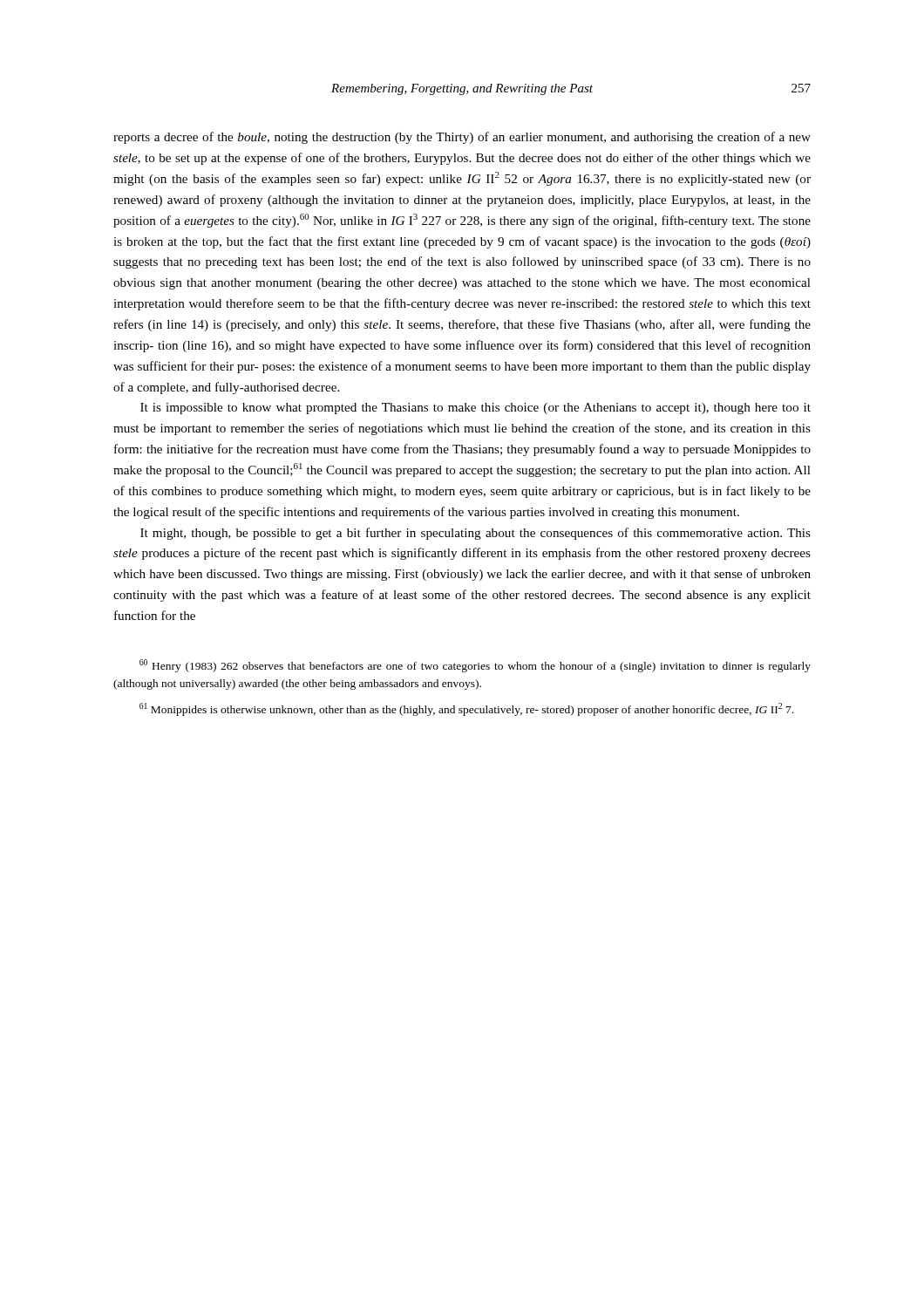The height and width of the screenshot is (1308, 924).
Task: Locate the block of text that opens with "61 Monippides is"
Action: point(467,709)
